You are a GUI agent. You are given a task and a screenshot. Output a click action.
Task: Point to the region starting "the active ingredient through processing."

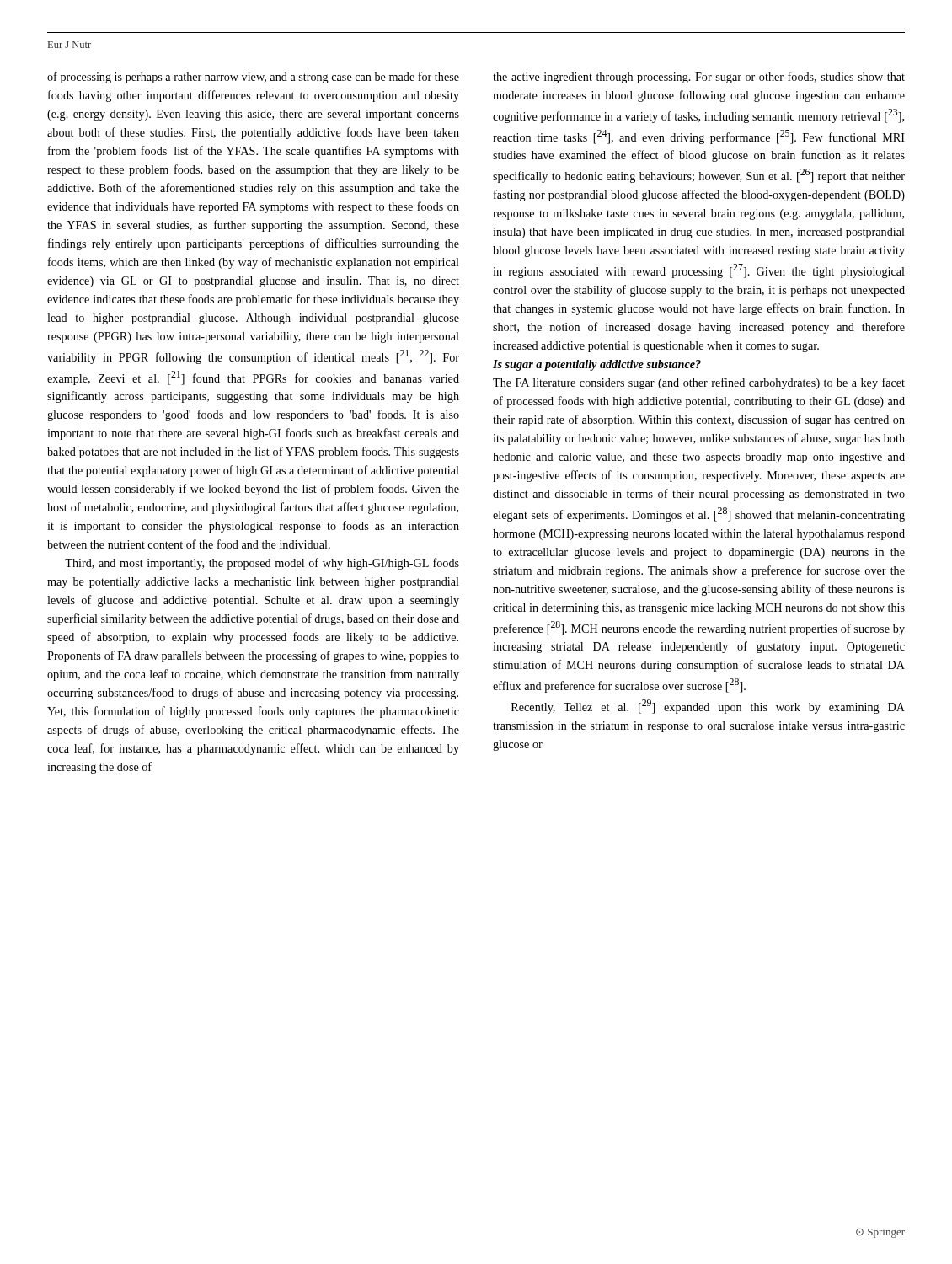[x=699, y=211]
